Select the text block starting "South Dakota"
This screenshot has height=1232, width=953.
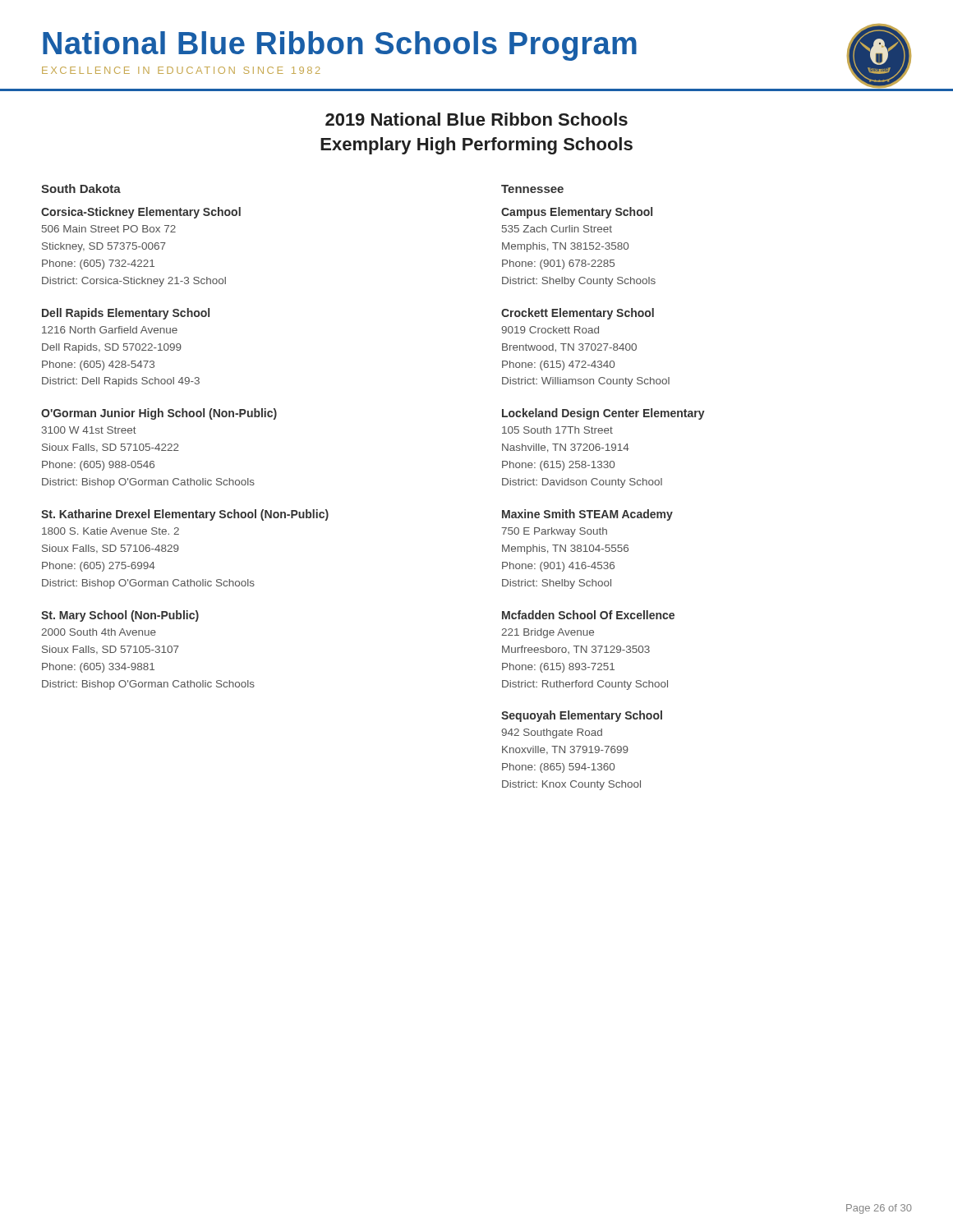[81, 188]
